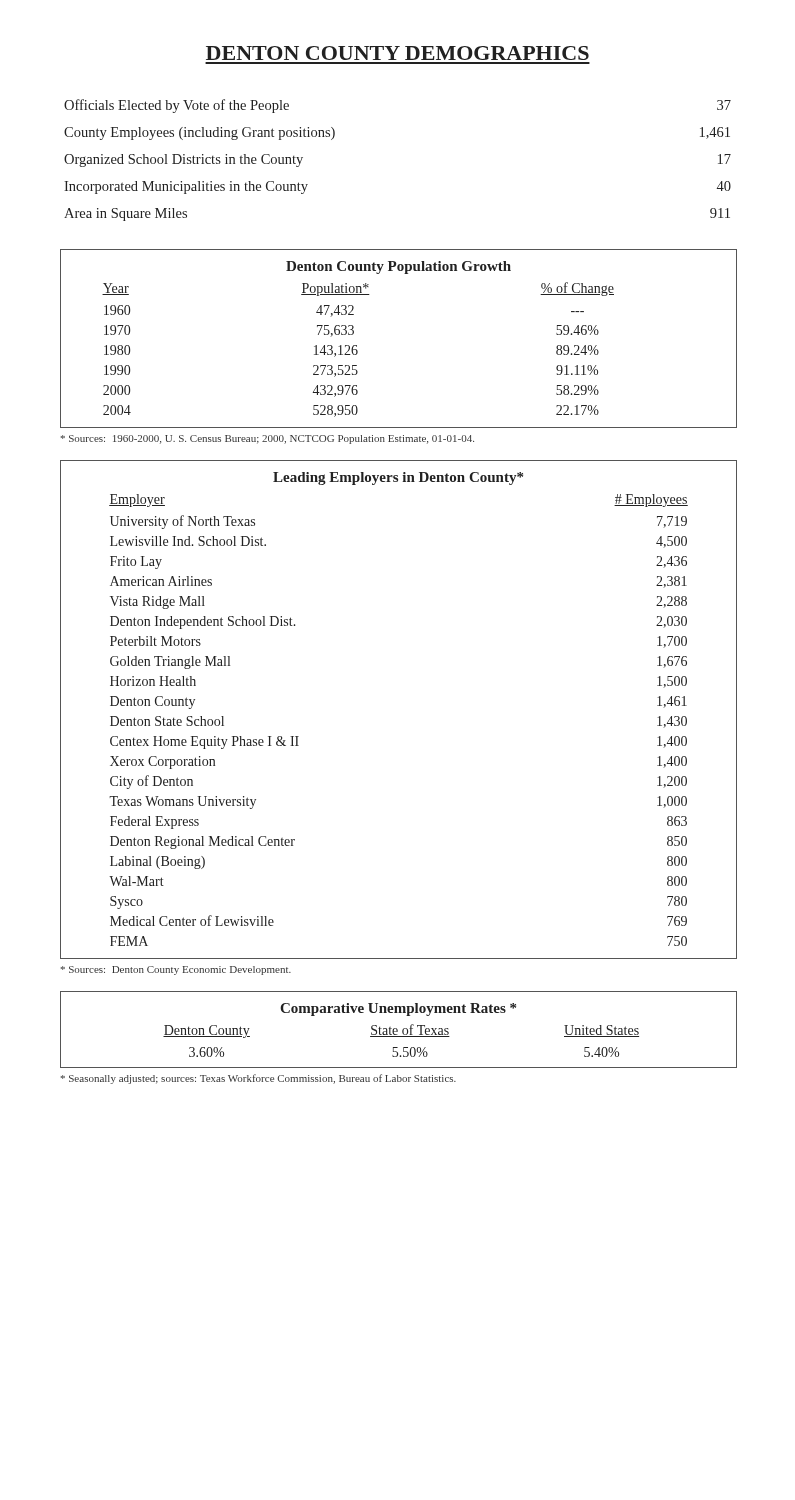
Task: Locate the table with the text "County Employees (including"
Action: coord(398,159)
